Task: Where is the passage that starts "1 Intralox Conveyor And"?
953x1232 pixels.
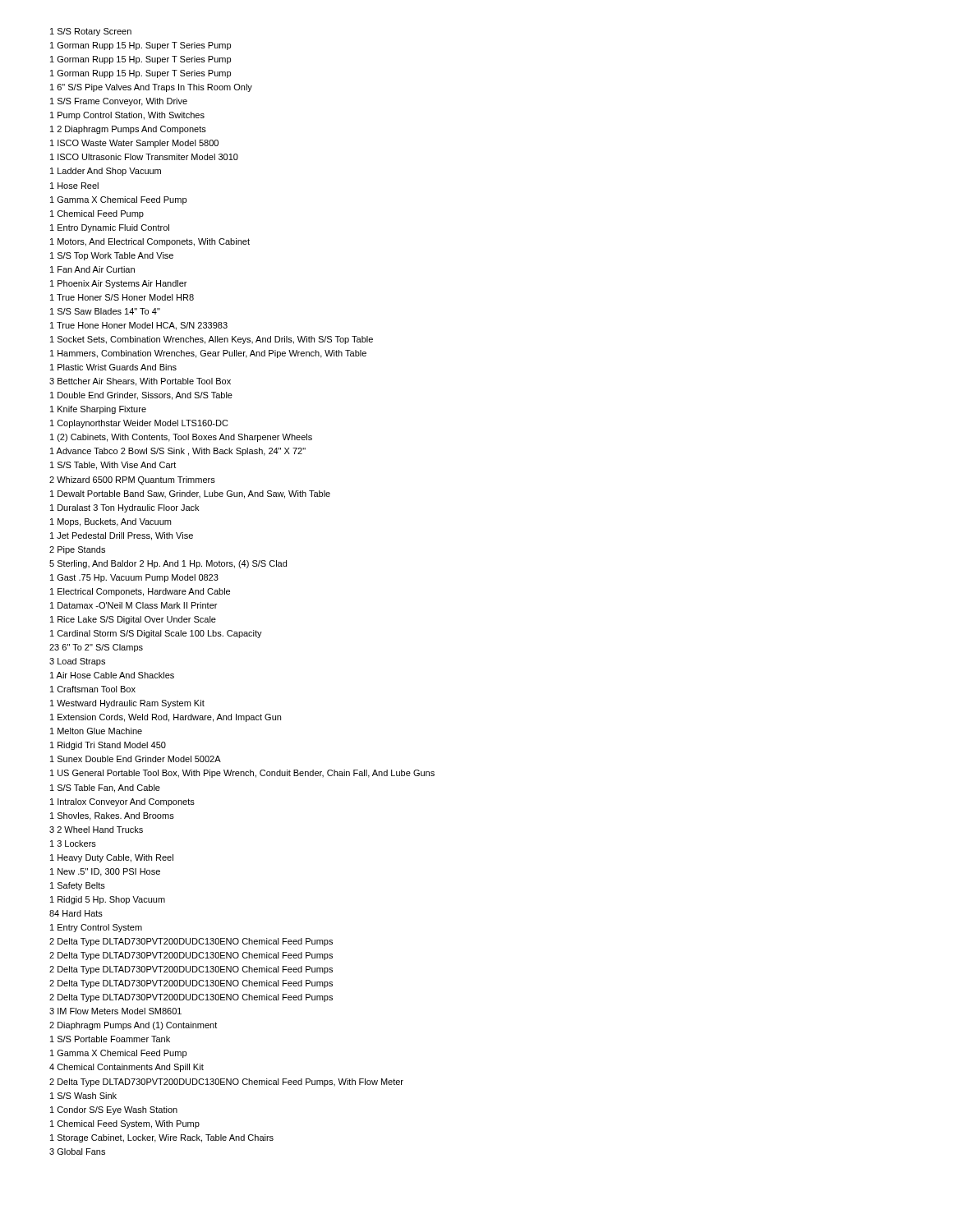Action: click(x=122, y=801)
